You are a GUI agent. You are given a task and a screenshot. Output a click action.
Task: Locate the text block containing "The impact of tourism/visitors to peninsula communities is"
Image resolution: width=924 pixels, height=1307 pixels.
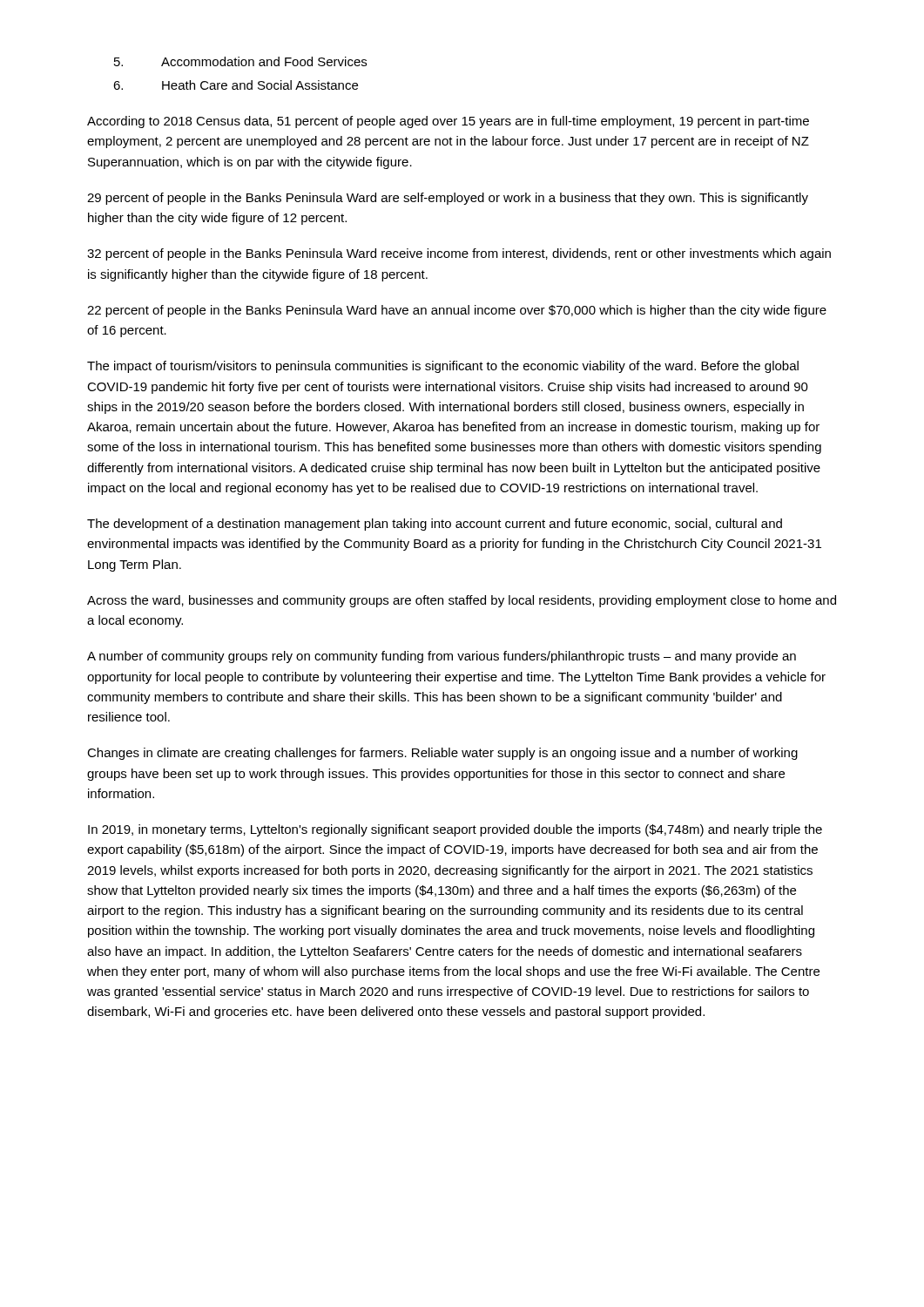(454, 427)
